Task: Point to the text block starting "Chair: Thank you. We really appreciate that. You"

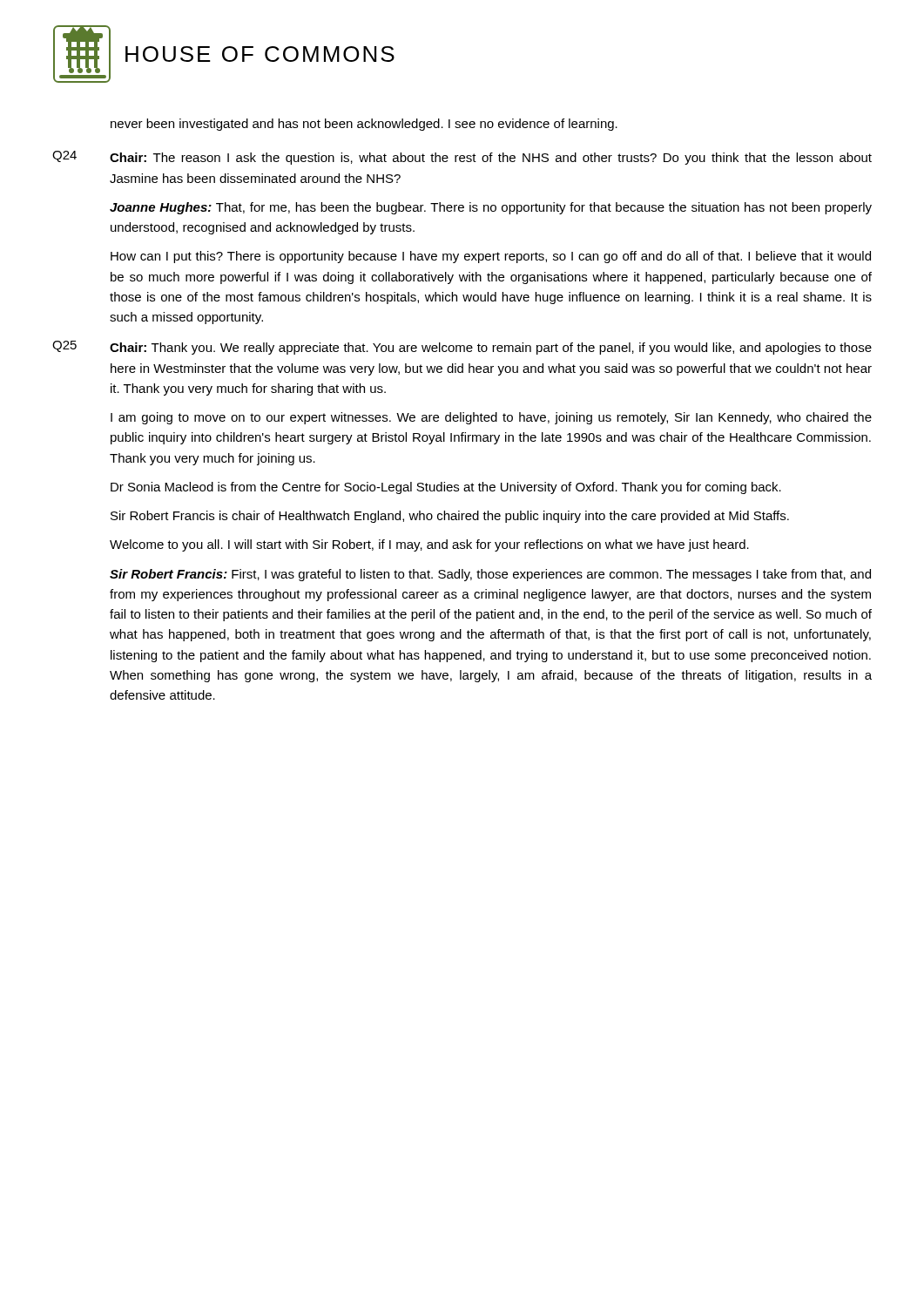Action: click(x=491, y=521)
